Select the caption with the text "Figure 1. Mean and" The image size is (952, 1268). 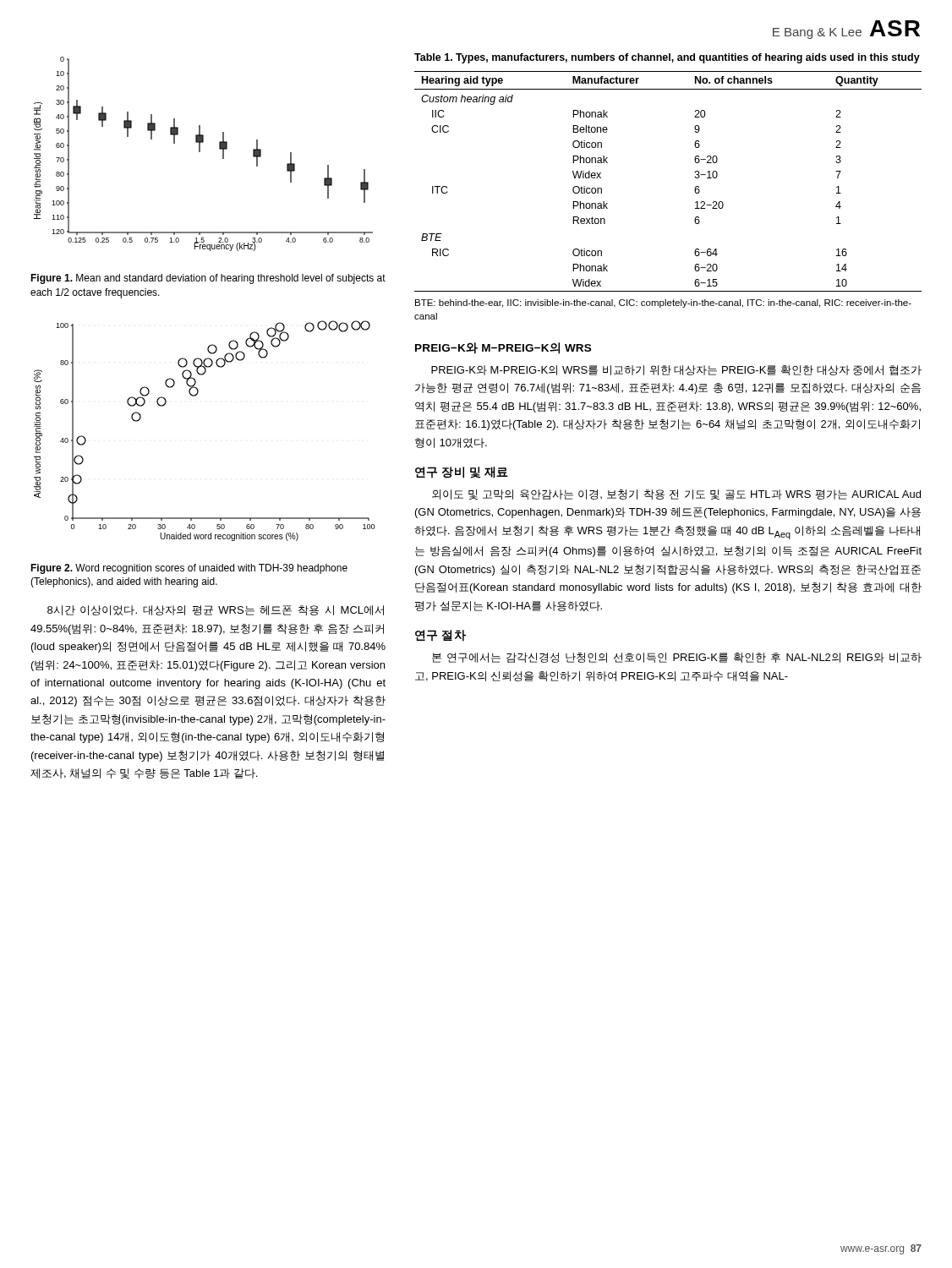pos(208,285)
